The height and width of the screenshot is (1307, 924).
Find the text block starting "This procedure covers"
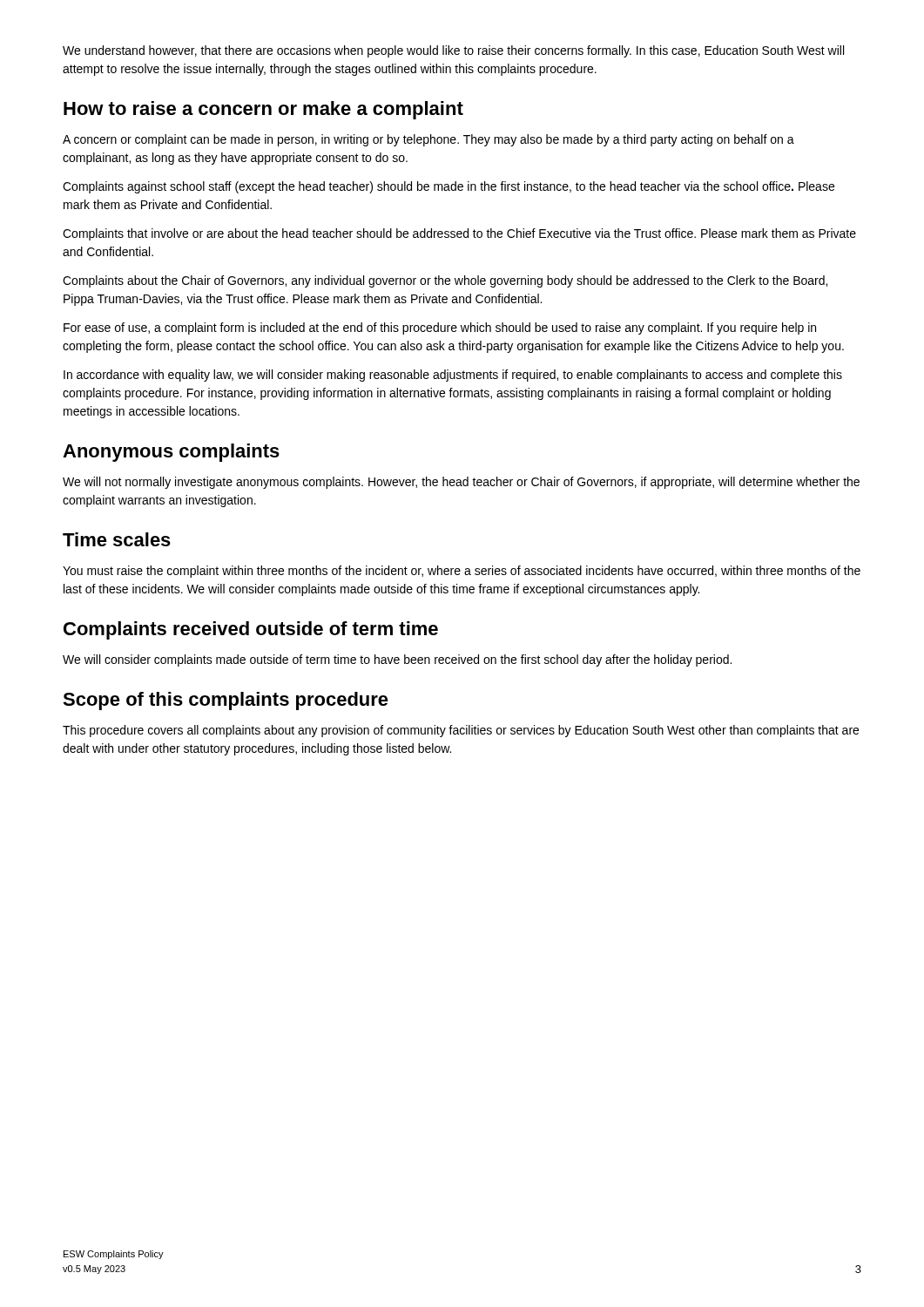click(x=462, y=740)
